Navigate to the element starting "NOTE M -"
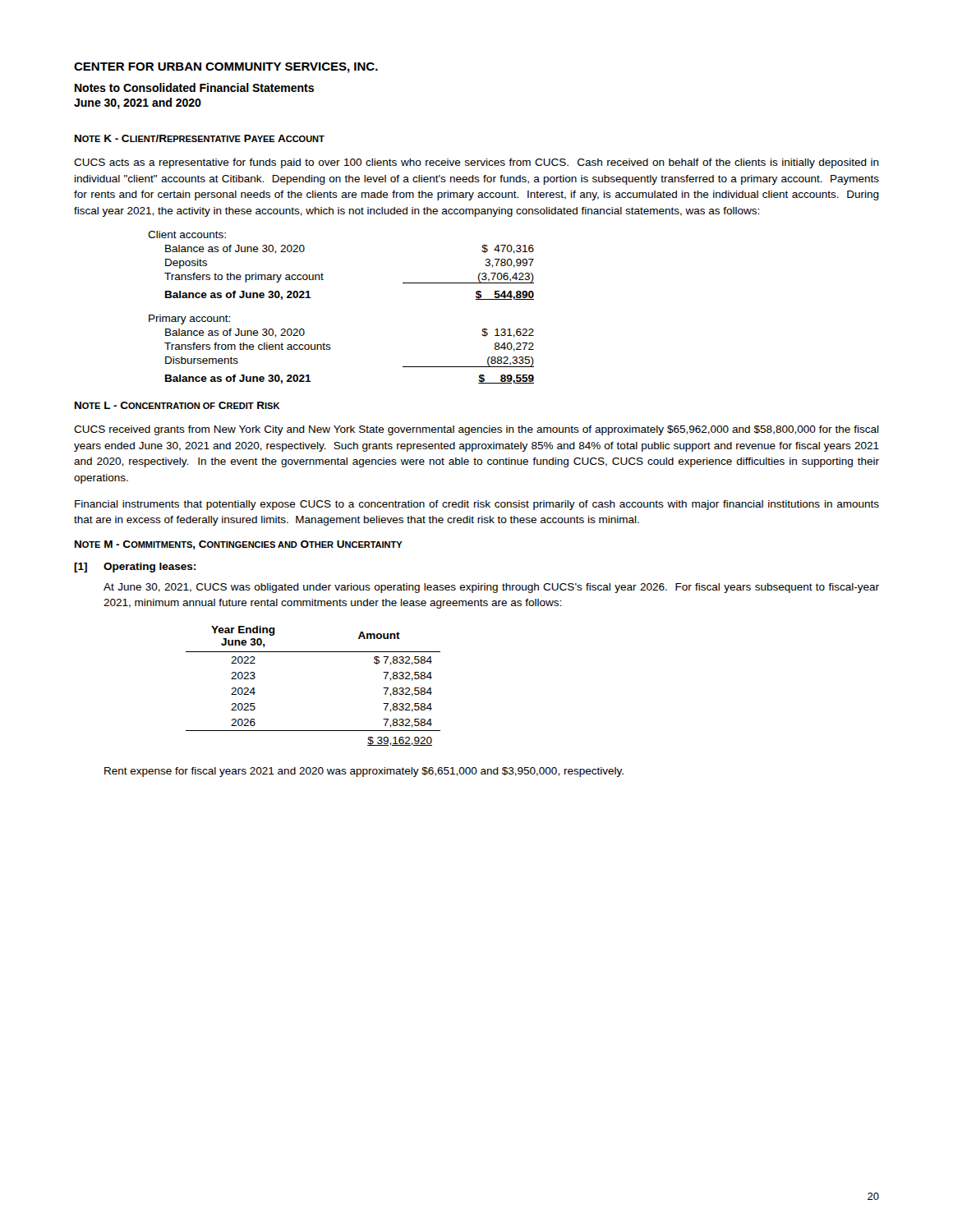 (238, 544)
